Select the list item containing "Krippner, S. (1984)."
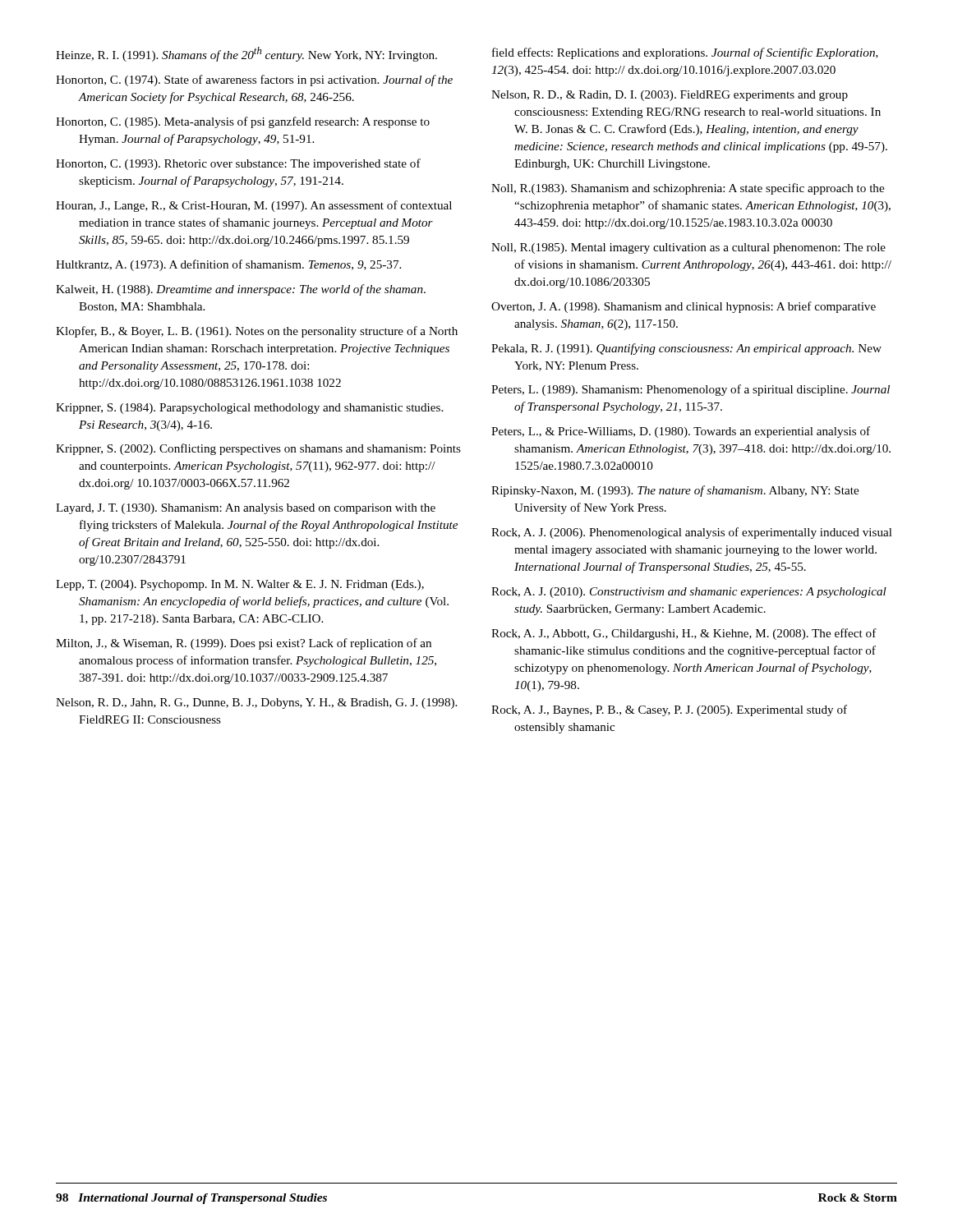Image resolution: width=953 pixels, height=1232 pixels. click(250, 415)
